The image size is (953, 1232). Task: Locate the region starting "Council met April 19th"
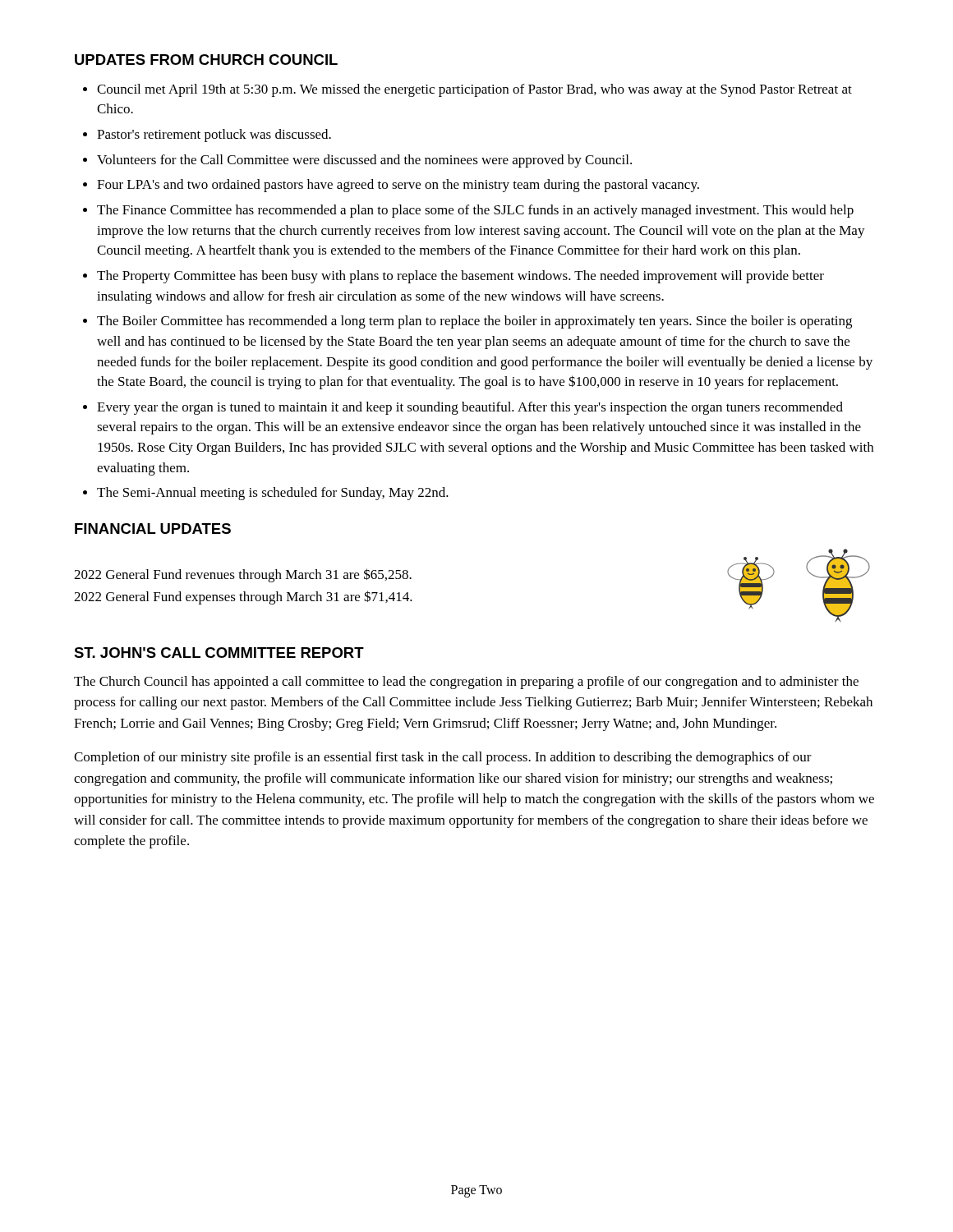[x=474, y=99]
